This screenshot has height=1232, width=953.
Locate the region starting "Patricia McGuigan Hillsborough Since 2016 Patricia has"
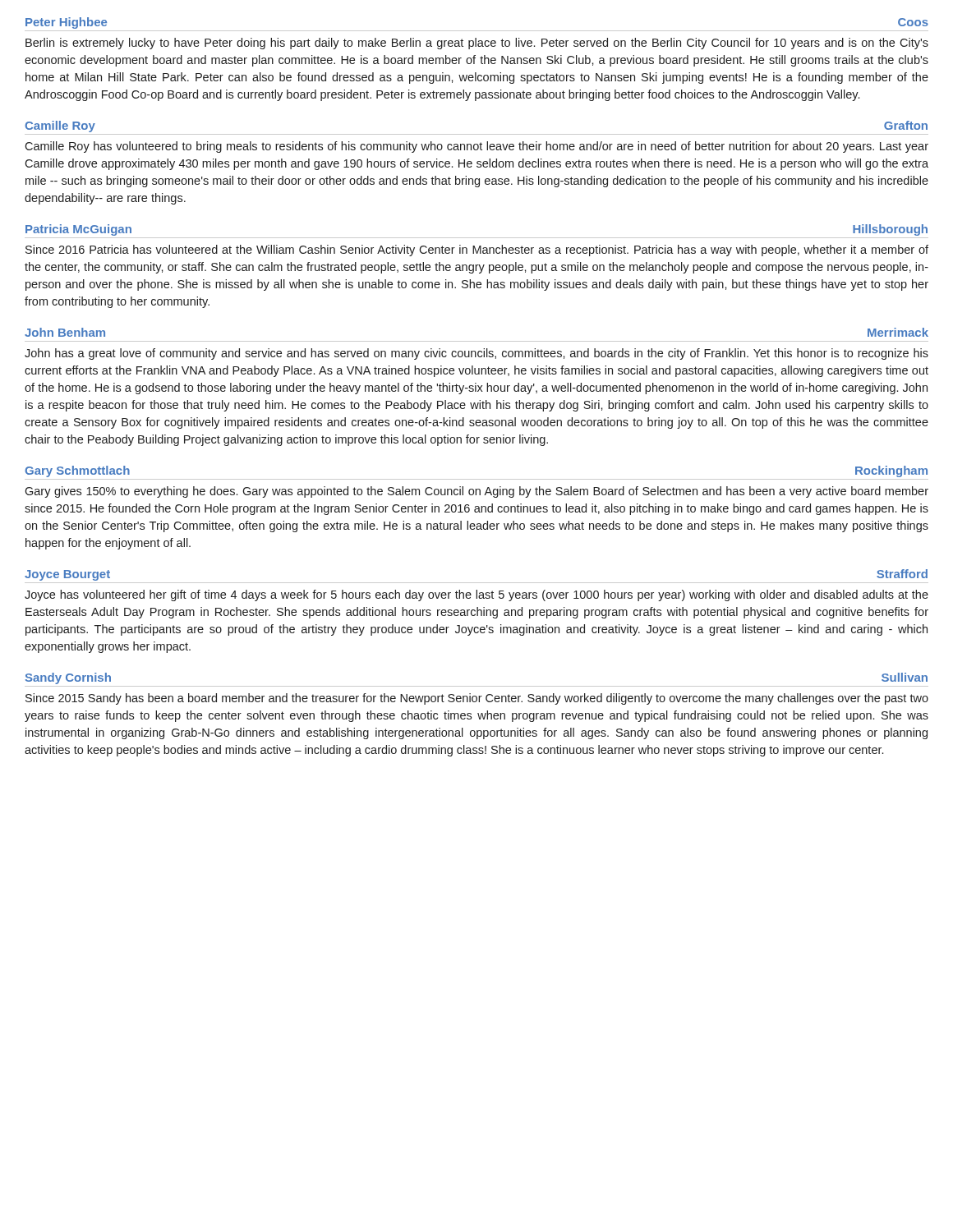[x=476, y=266]
